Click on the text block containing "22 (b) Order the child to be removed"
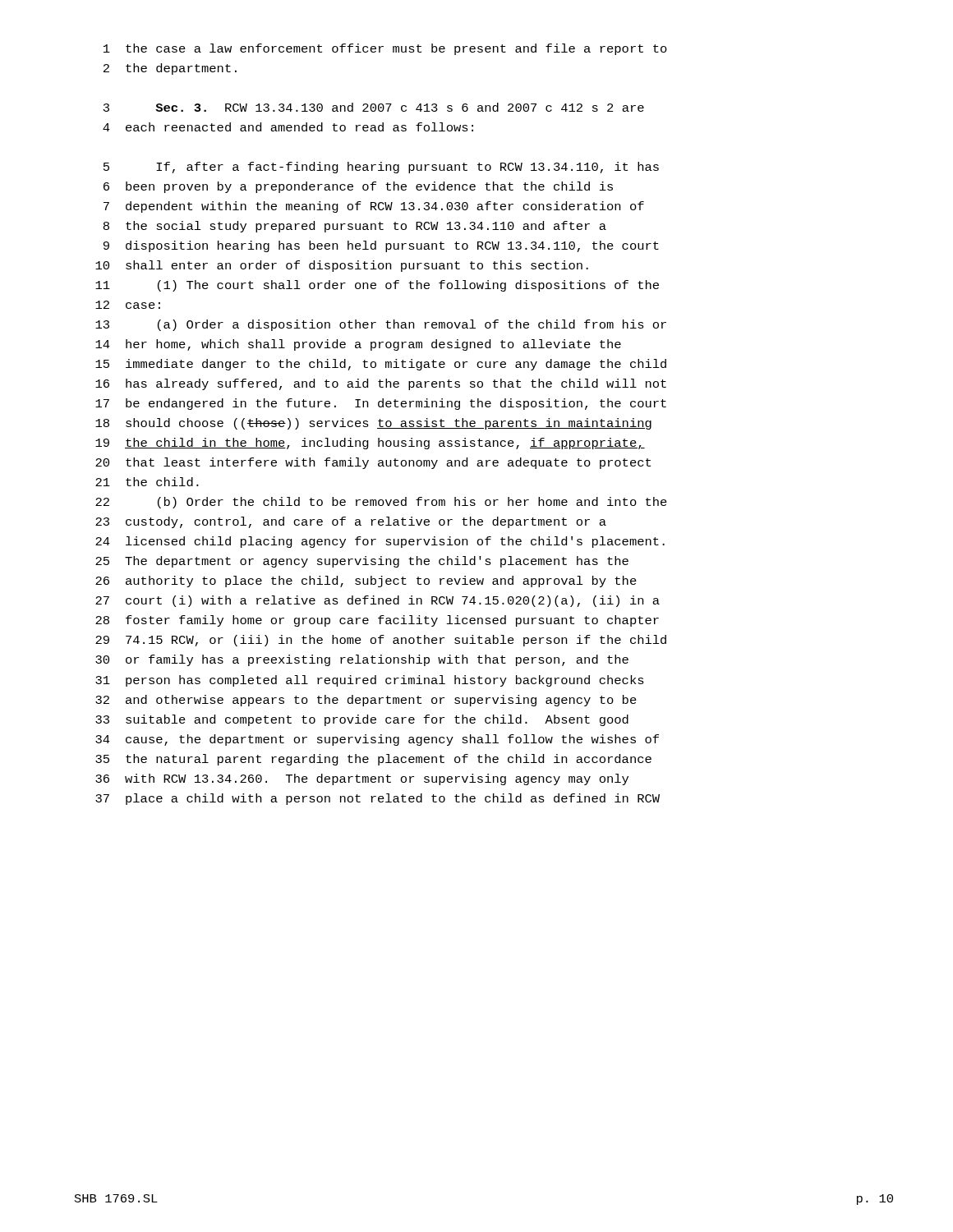 point(484,651)
